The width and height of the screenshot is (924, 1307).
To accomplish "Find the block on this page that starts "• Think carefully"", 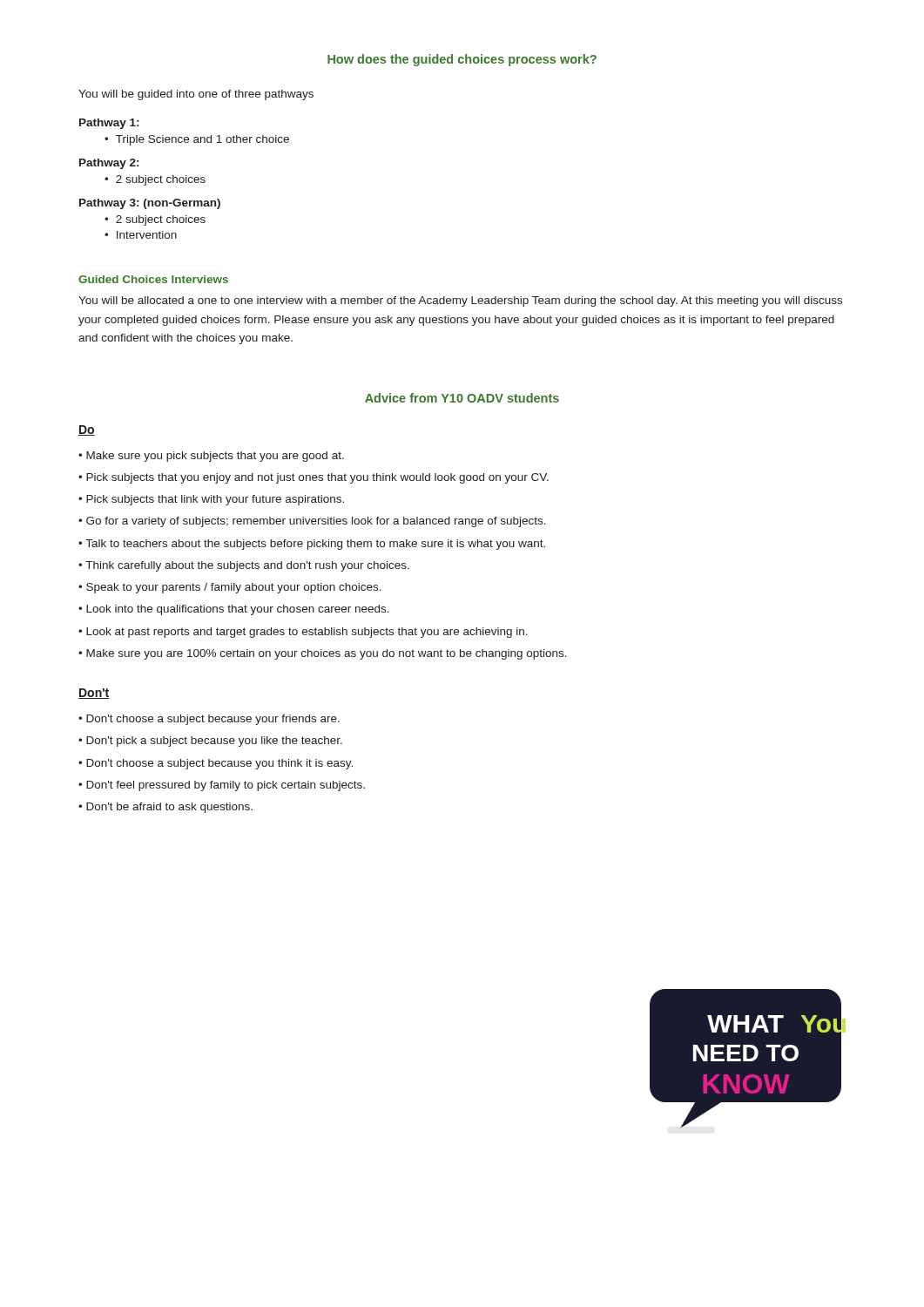I will 244,565.
